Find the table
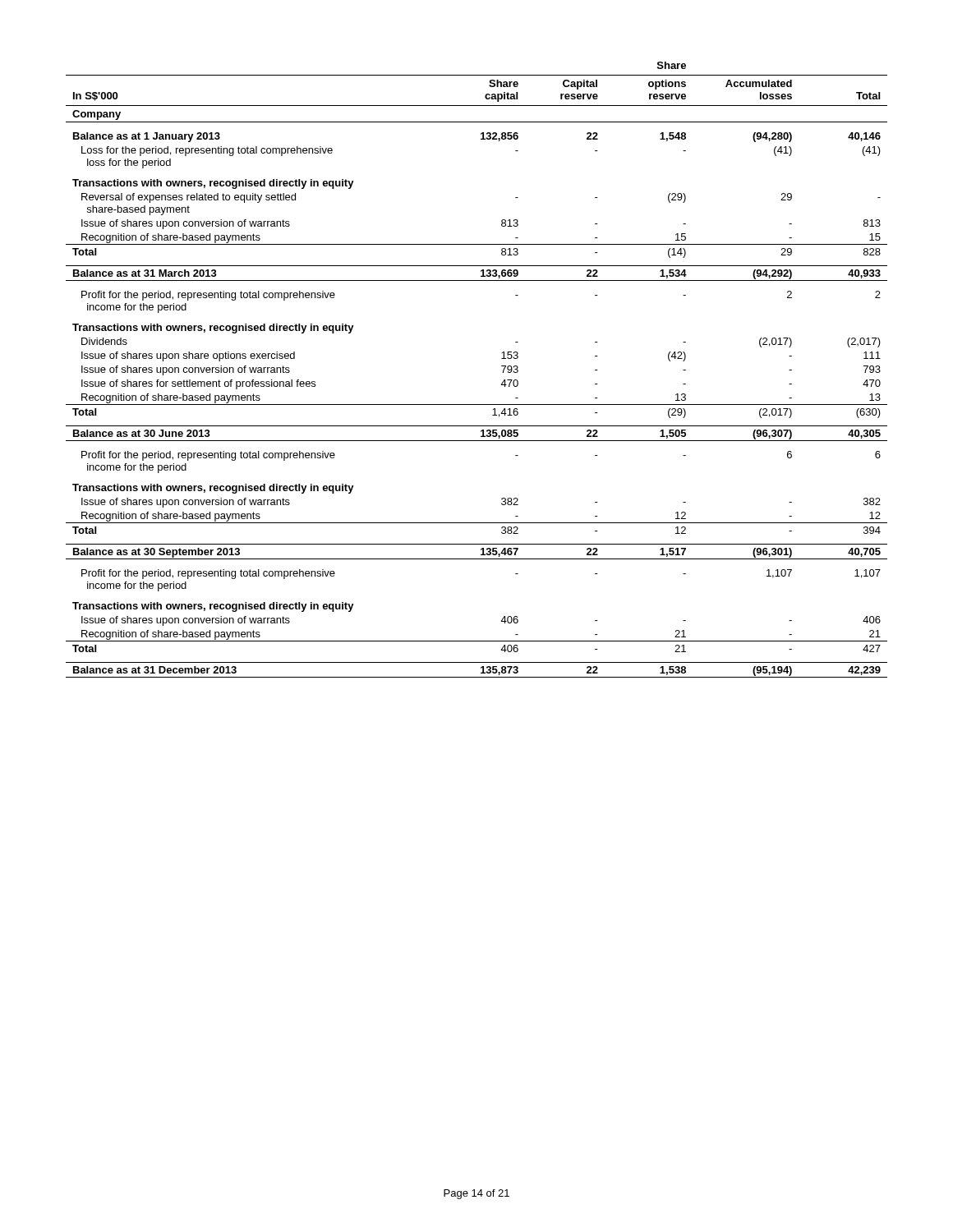 (476, 368)
